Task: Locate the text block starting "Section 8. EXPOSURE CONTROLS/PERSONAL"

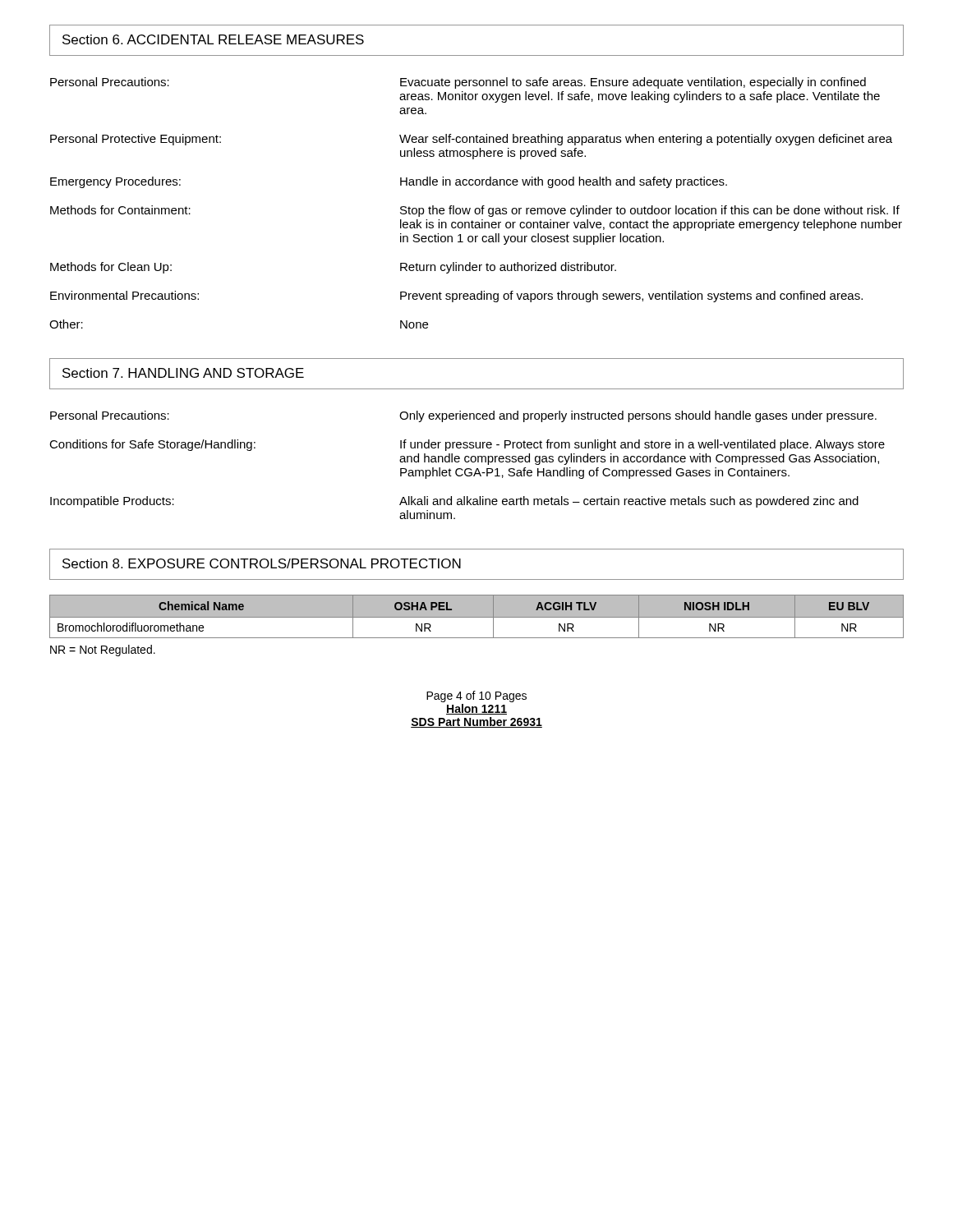Action: [x=262, y=564]
